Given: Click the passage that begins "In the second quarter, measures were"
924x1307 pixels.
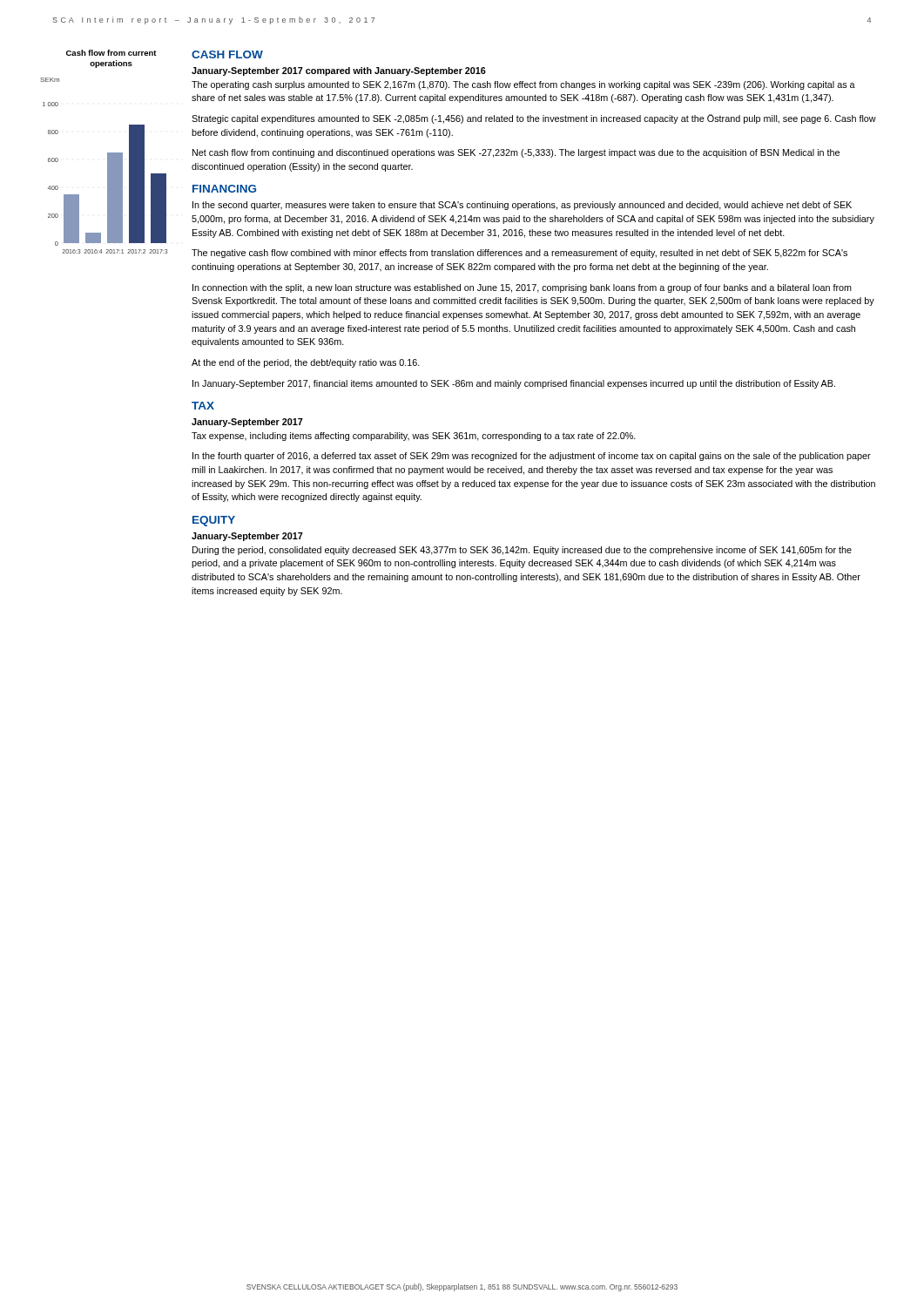Looking at the screenshot, I should 533,219.
